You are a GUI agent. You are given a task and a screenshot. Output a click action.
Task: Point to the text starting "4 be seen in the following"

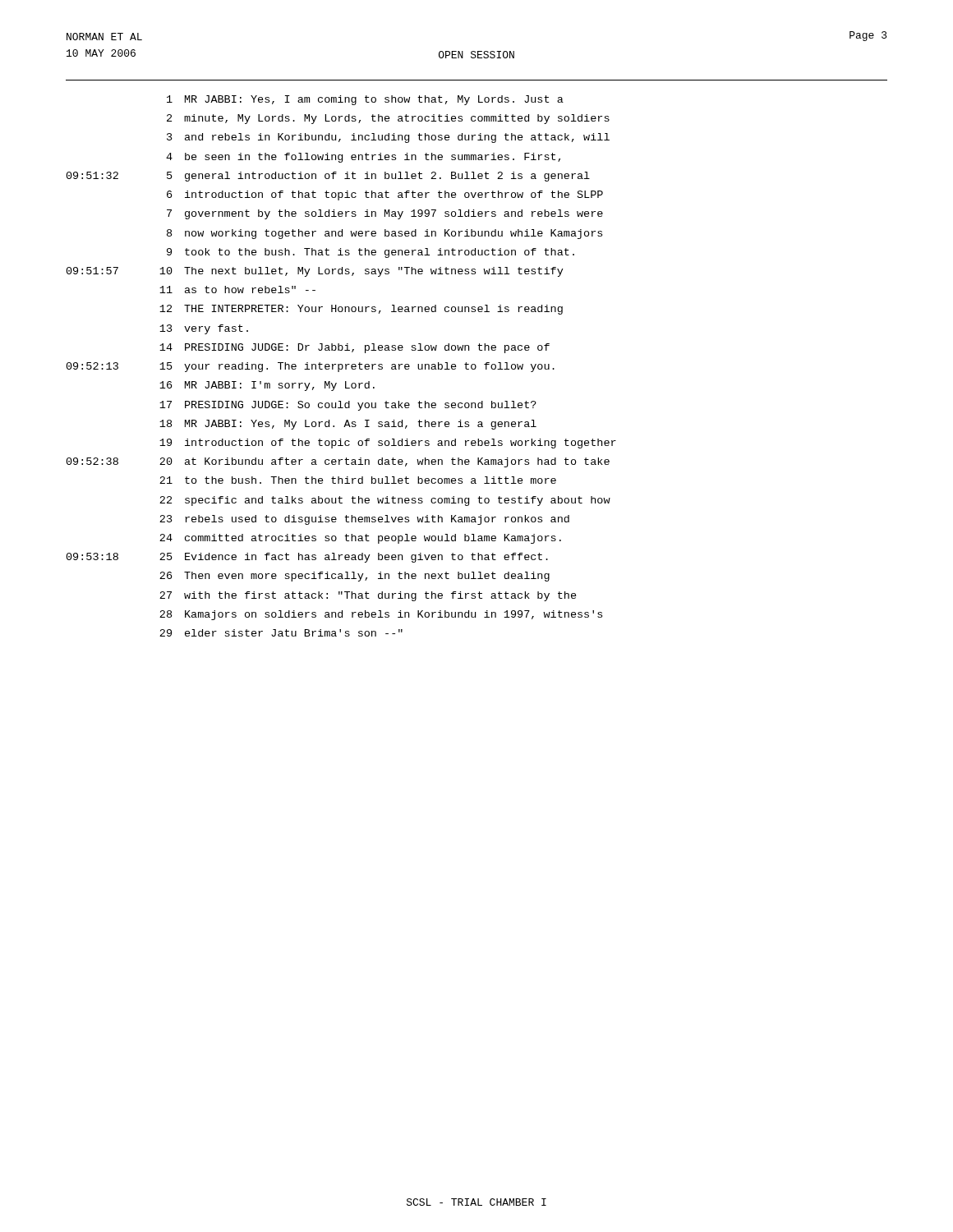(476, 157)
